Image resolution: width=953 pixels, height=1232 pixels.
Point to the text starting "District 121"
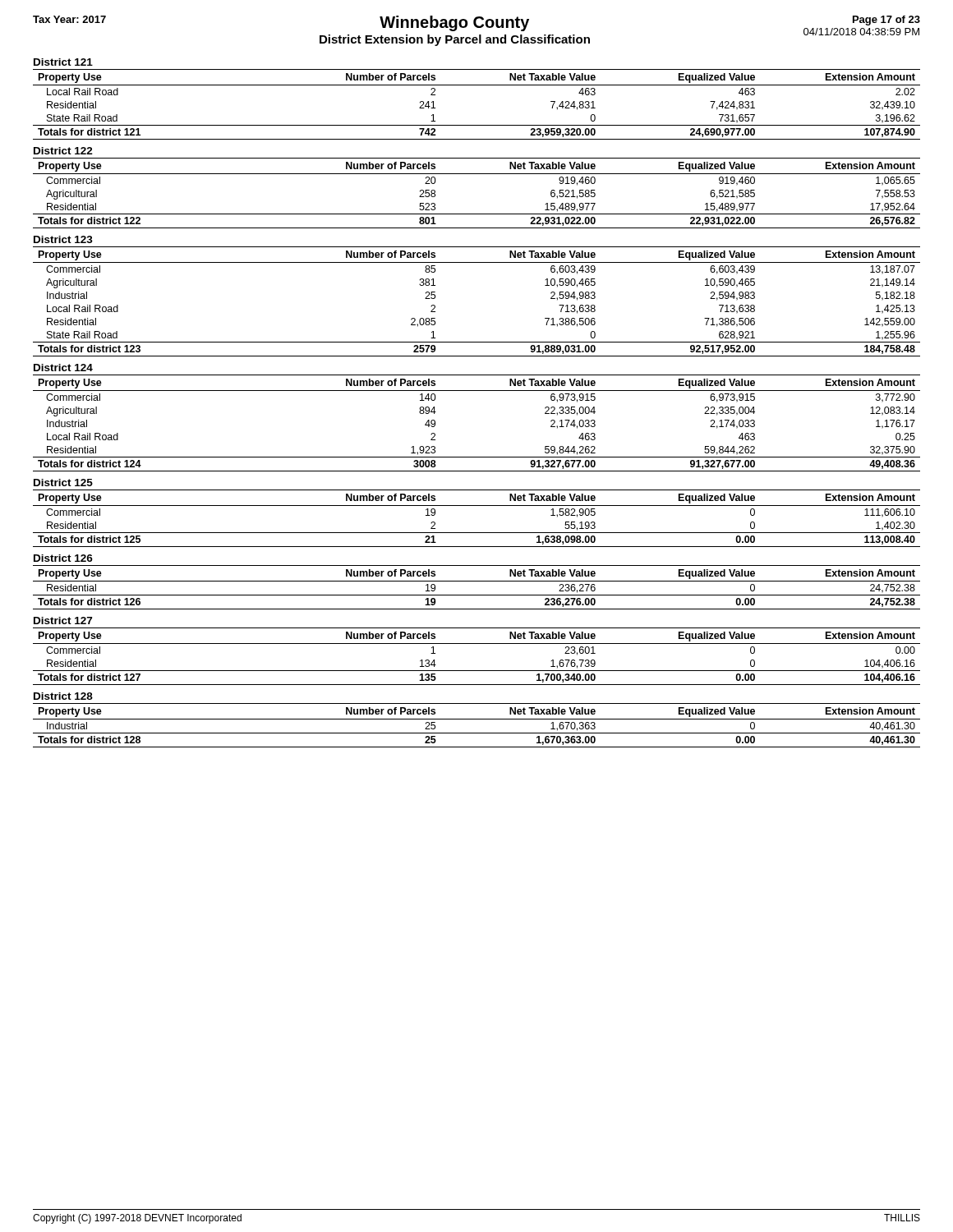63,62
